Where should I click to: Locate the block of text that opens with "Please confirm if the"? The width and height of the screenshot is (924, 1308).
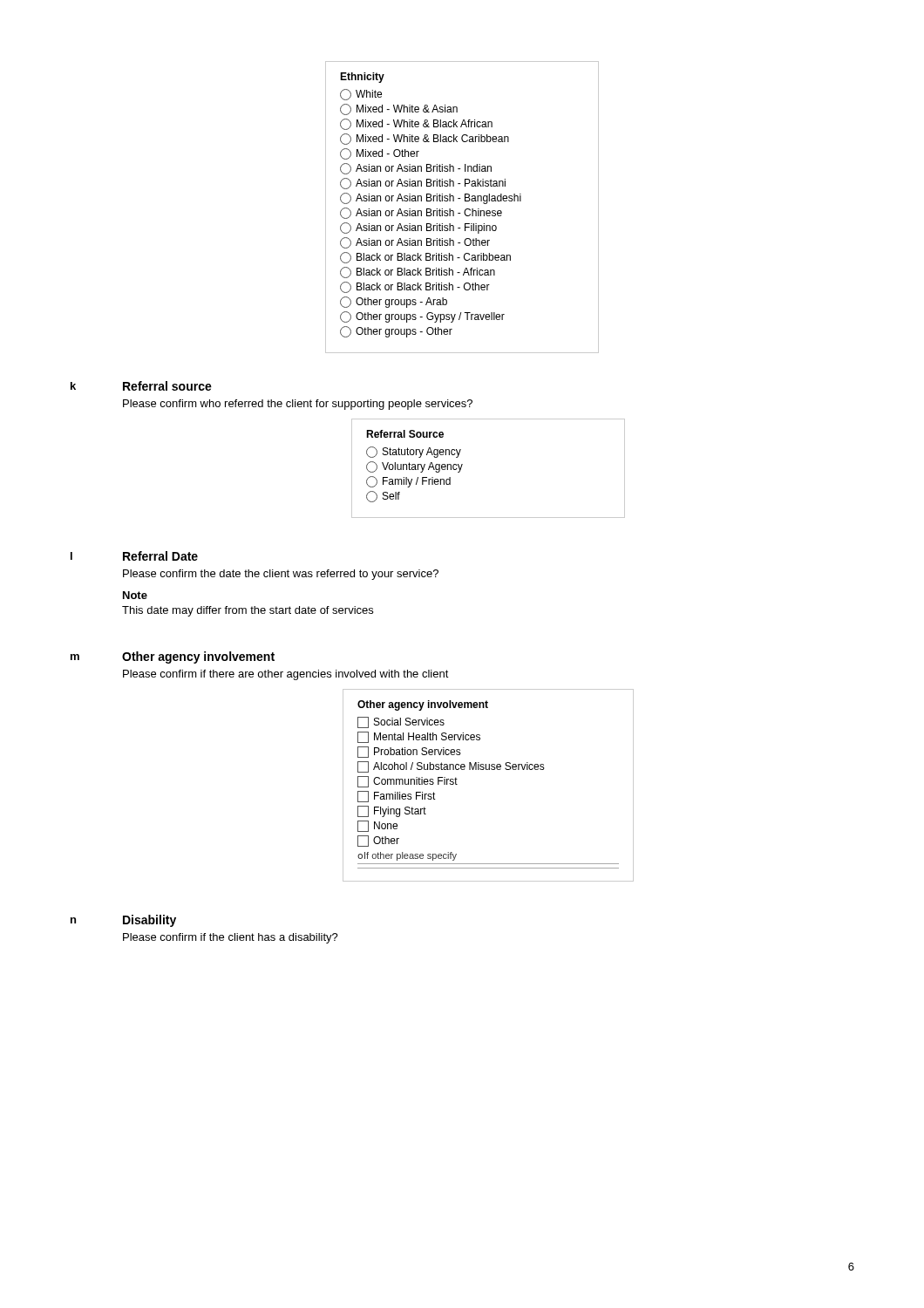click(x=230, y=937)
